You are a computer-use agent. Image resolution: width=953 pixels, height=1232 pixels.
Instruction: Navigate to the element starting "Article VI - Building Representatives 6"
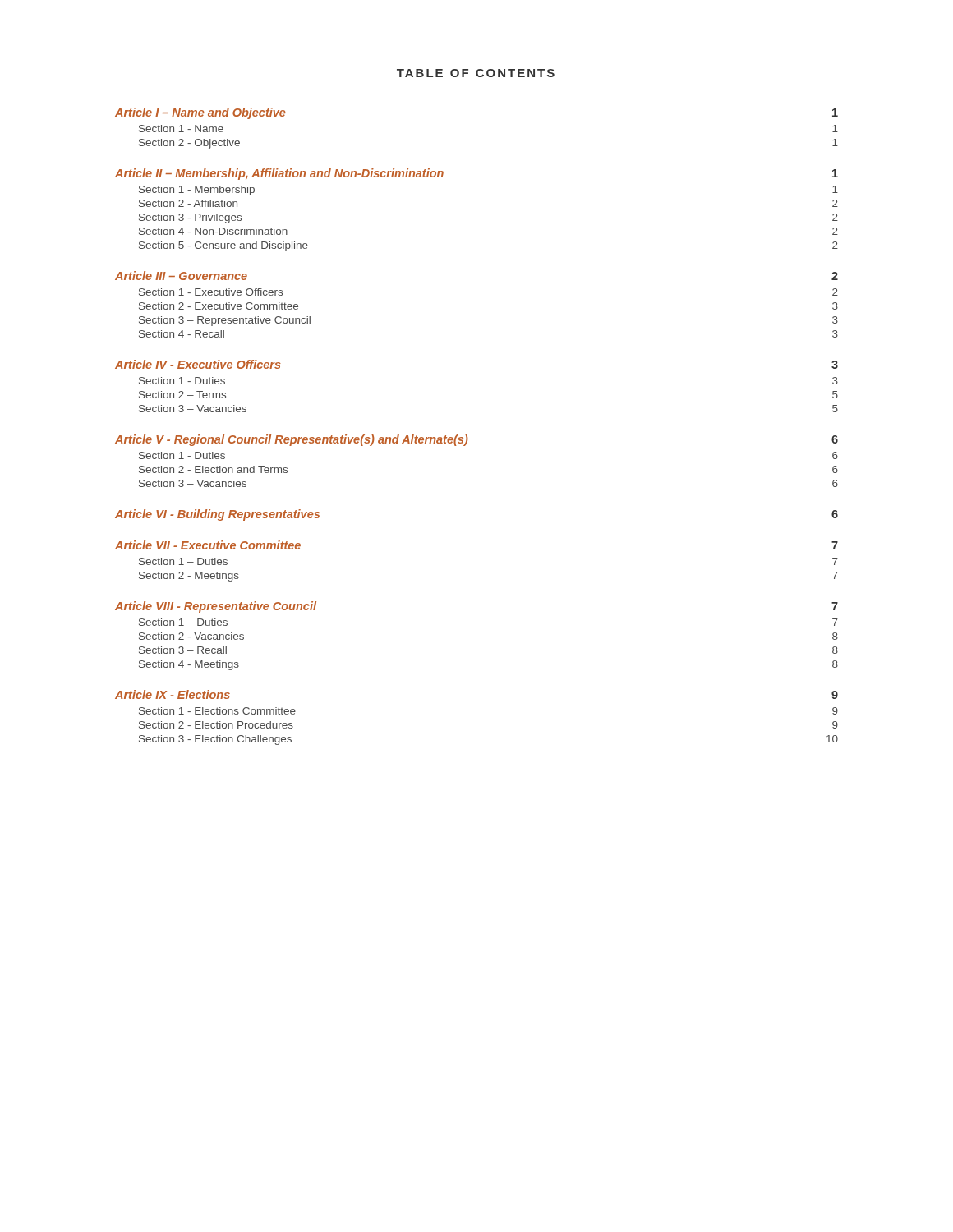click(x=220, y=515)
